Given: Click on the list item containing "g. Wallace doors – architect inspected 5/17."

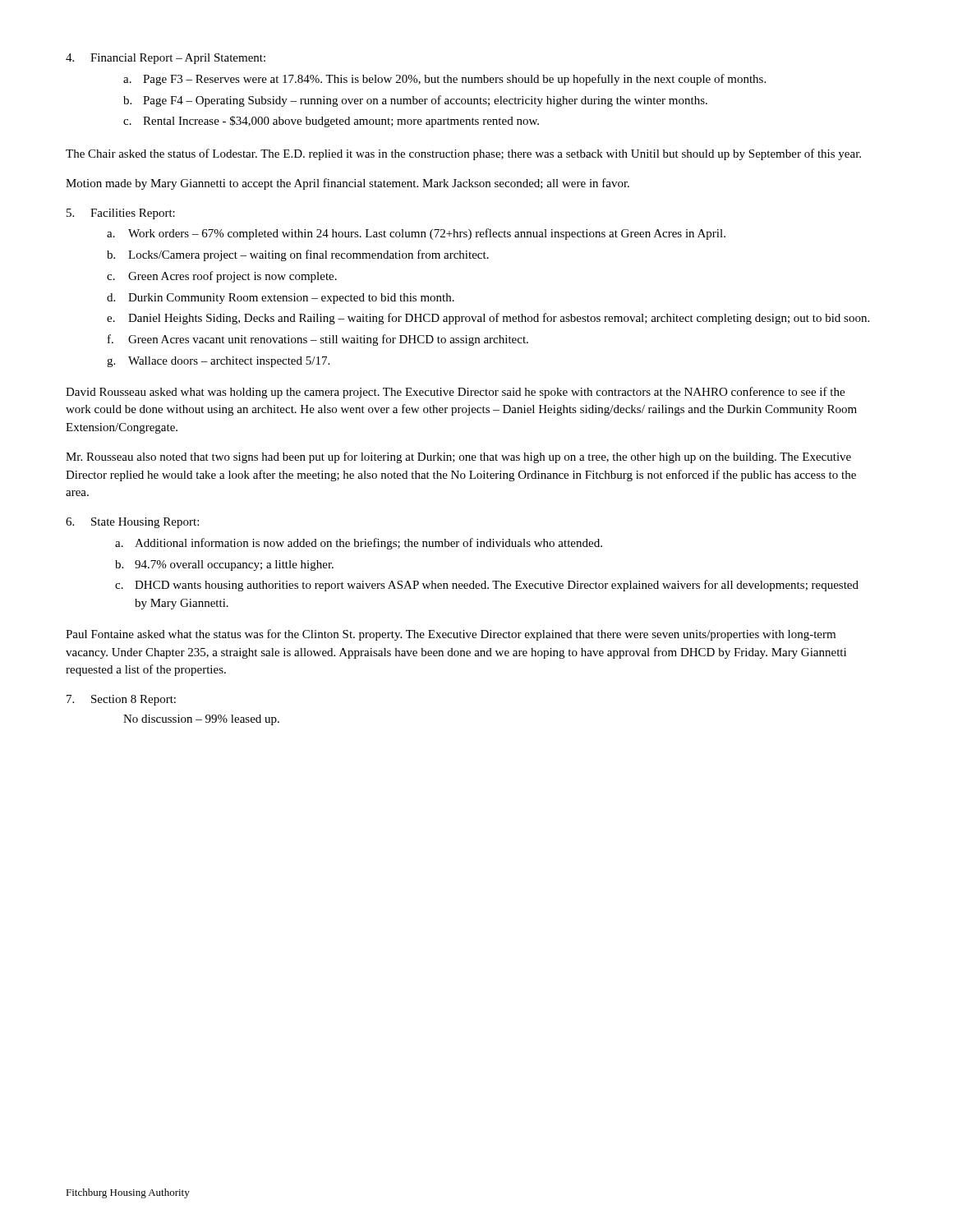Looking at the screenshot, I should 218,362.
